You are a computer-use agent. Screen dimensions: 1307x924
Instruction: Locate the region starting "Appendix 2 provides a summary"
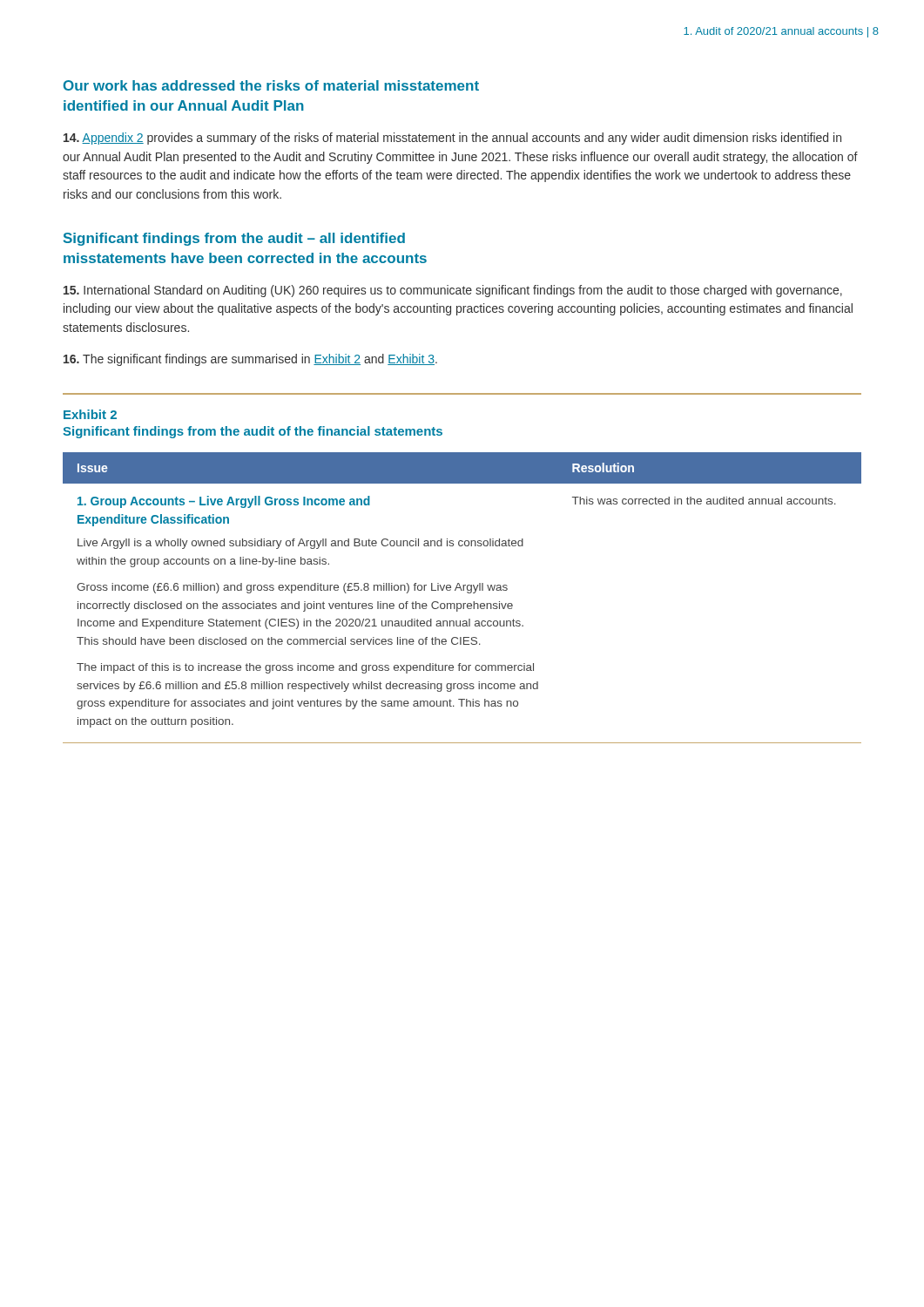coord(460,166)
